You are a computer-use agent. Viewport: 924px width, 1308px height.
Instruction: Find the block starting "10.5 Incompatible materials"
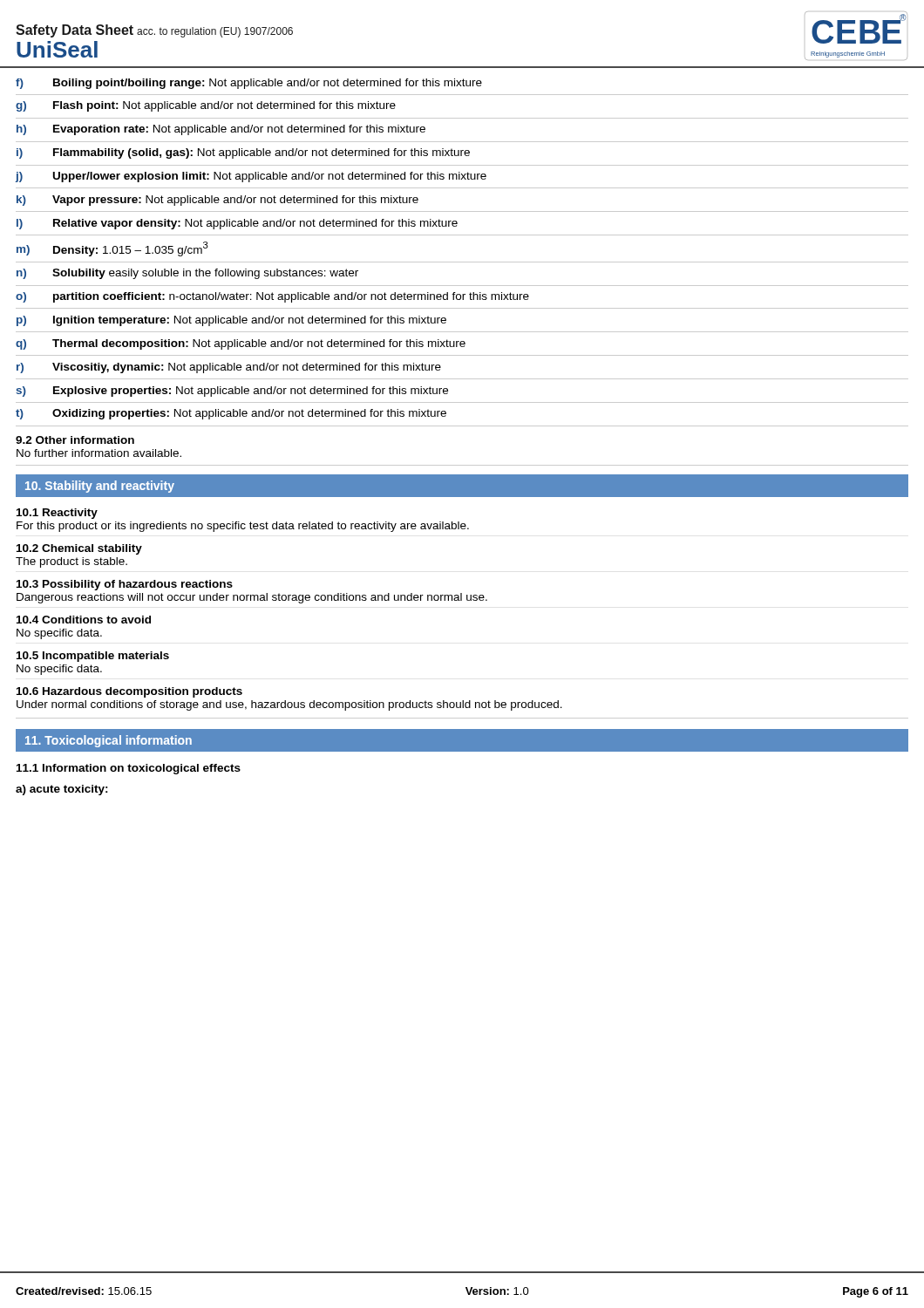(x=93, y=655)
